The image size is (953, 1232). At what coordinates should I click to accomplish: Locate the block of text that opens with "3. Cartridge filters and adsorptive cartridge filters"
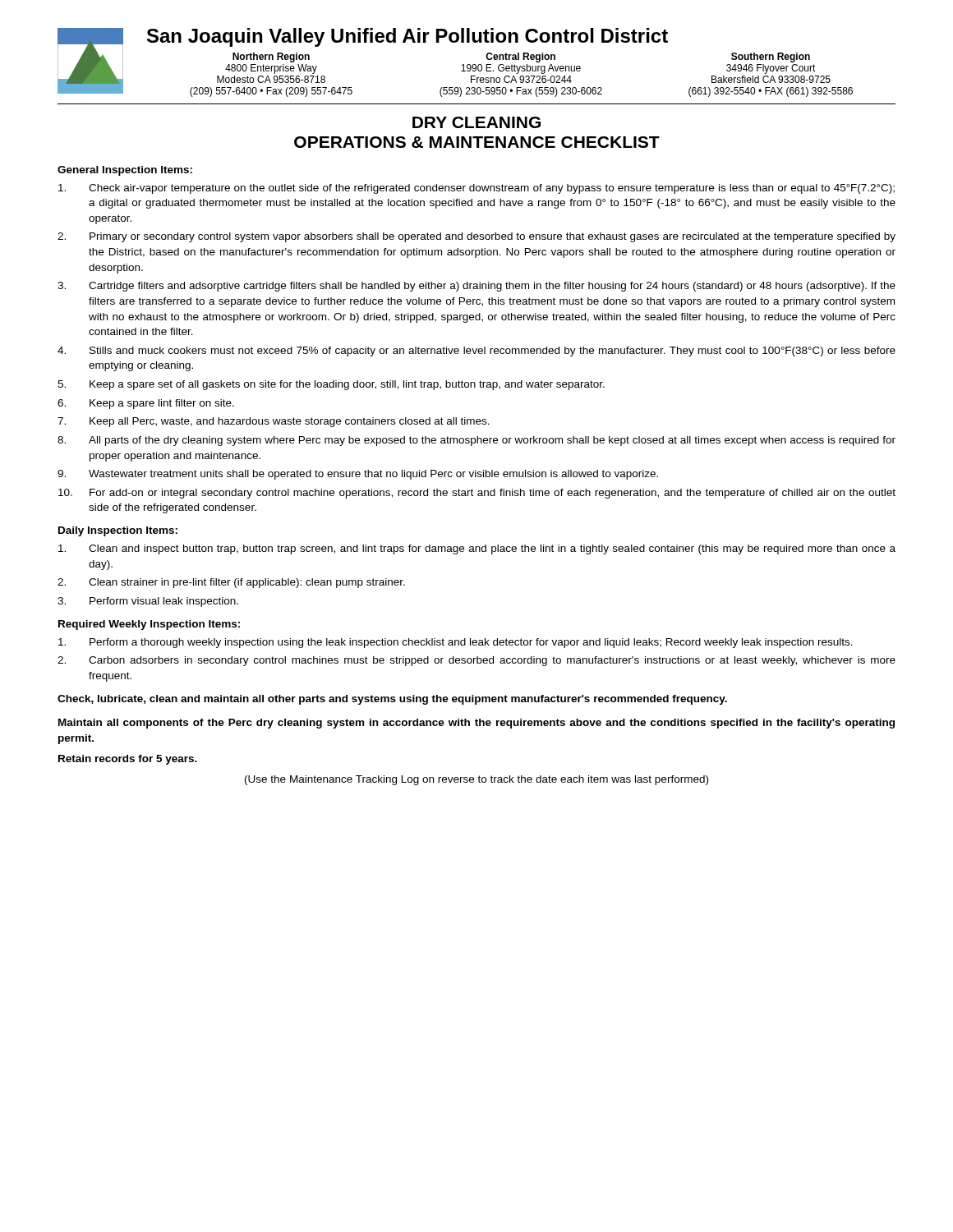(476, 309)
